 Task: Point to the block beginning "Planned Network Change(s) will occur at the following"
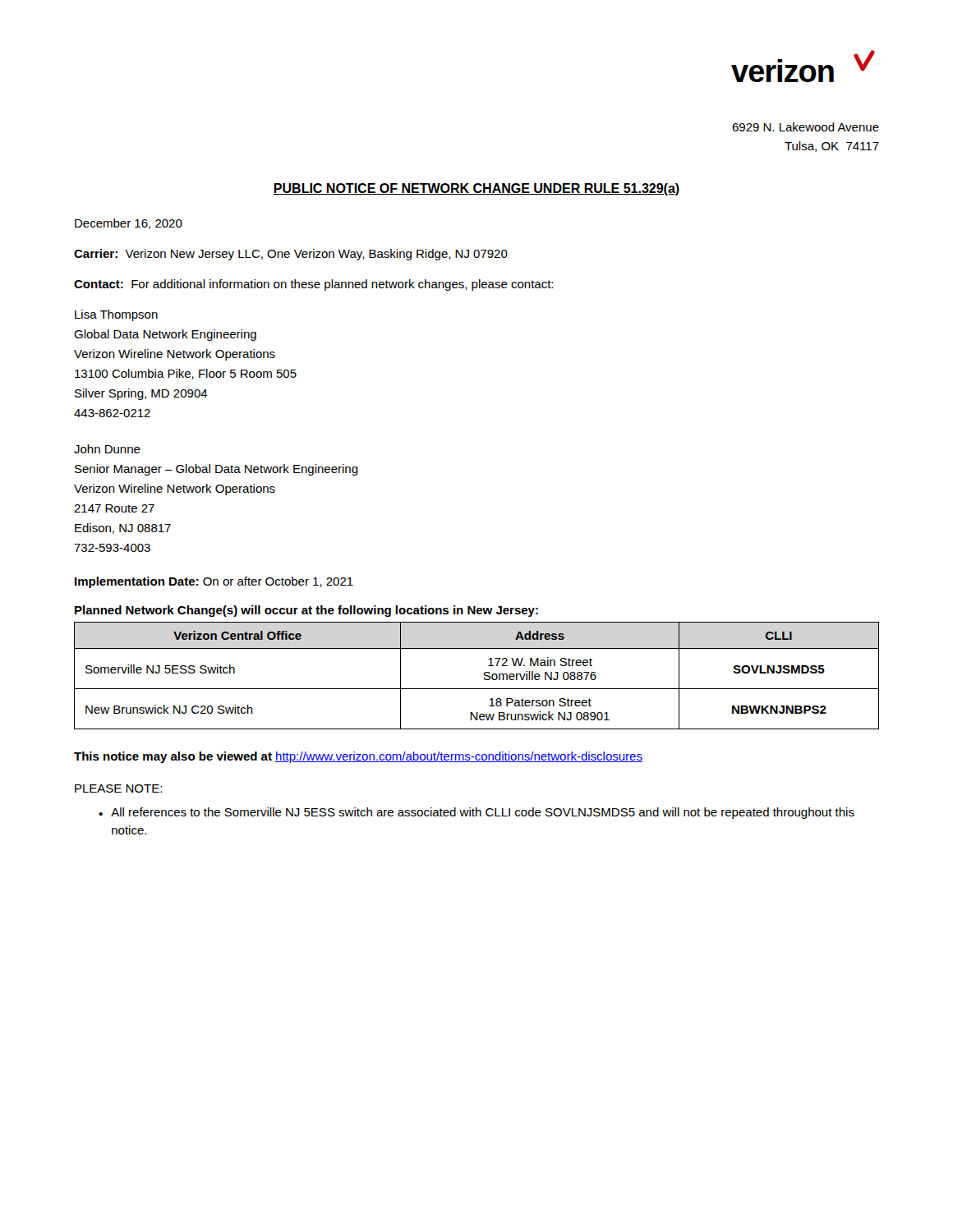pos(306,610)
